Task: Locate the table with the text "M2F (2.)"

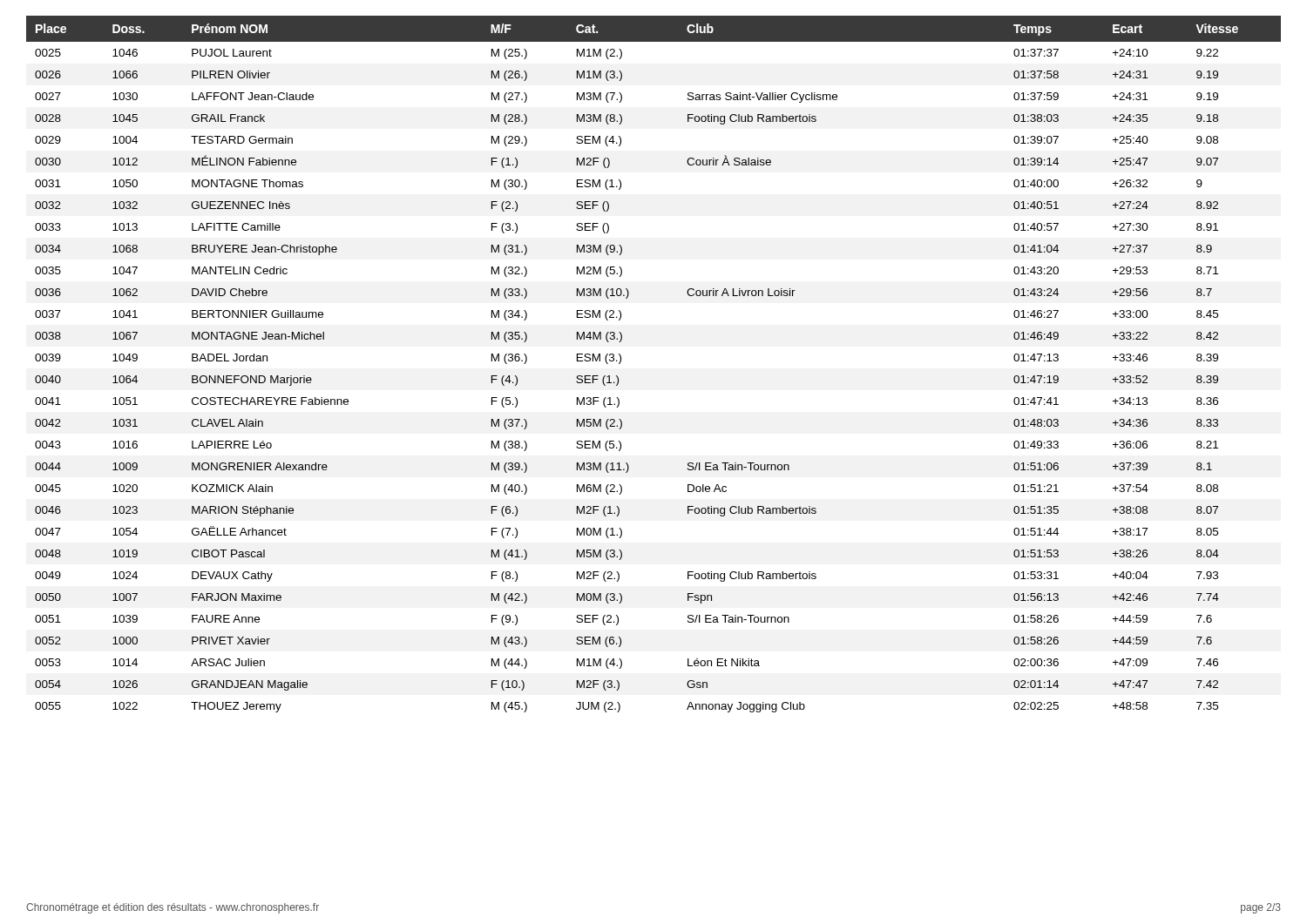Action: [654, 366]
